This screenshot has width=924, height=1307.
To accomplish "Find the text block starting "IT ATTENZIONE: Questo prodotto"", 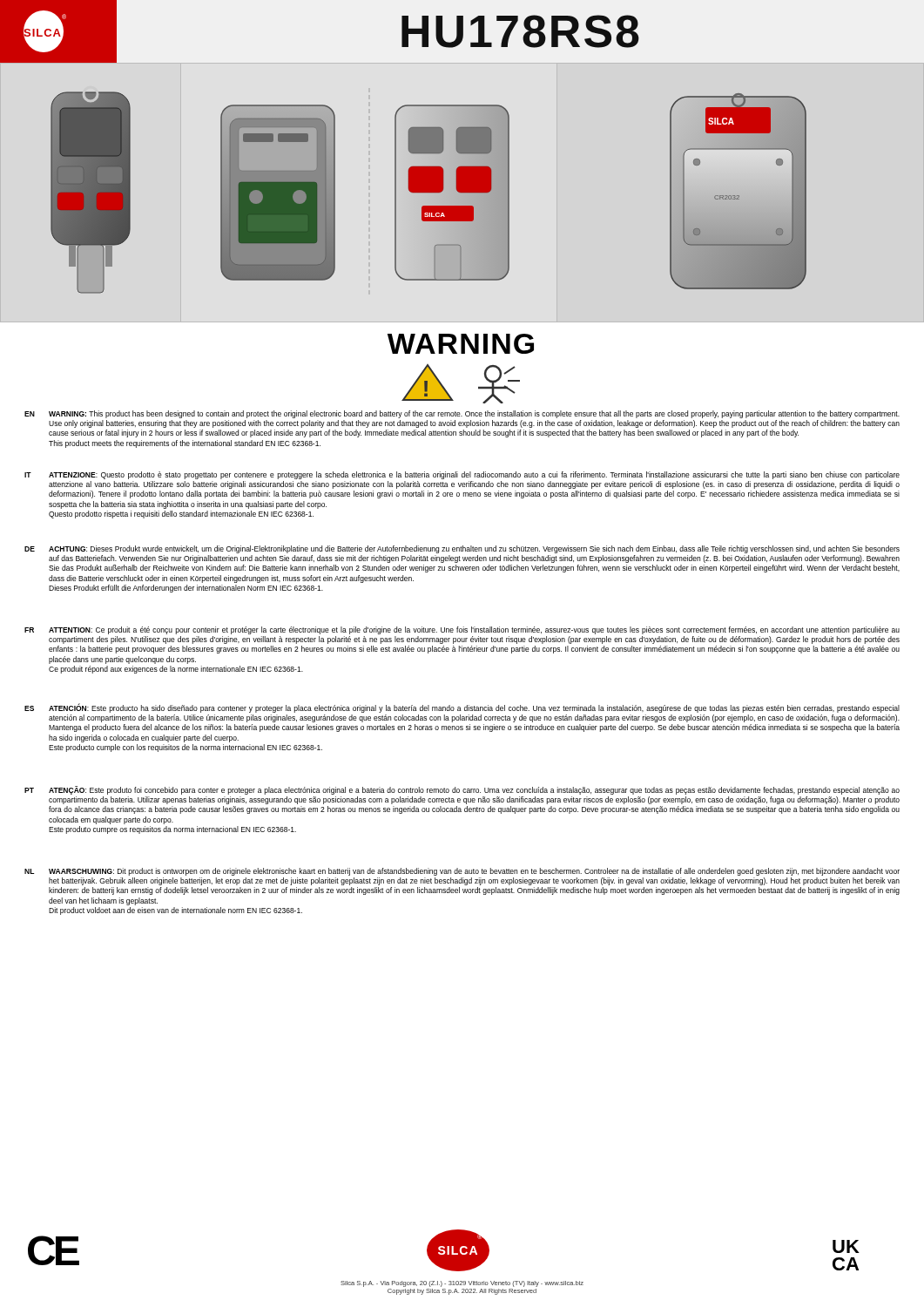I will tap(462, 495).
